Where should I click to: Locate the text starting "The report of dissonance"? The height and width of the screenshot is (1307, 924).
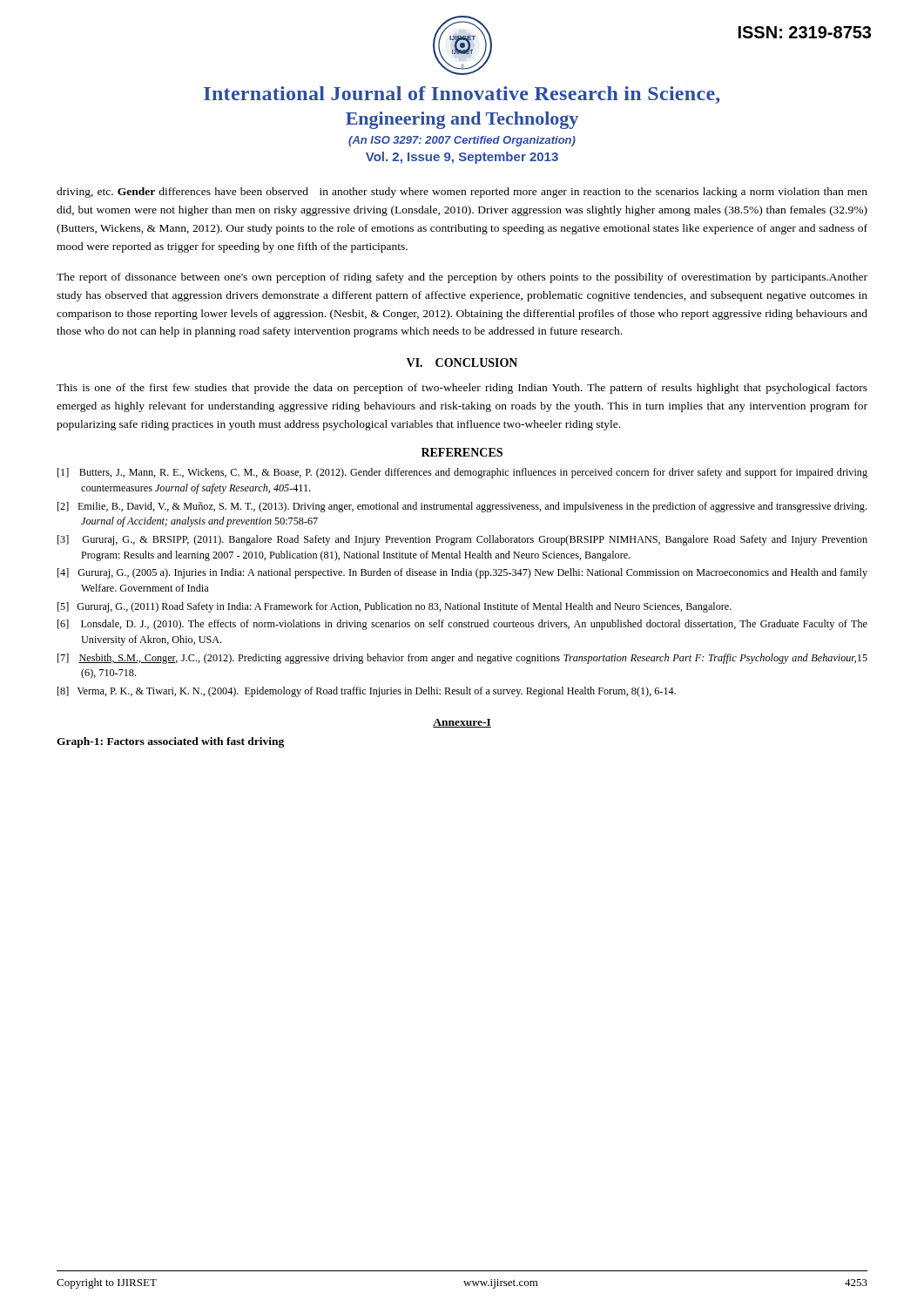[462, 304]
